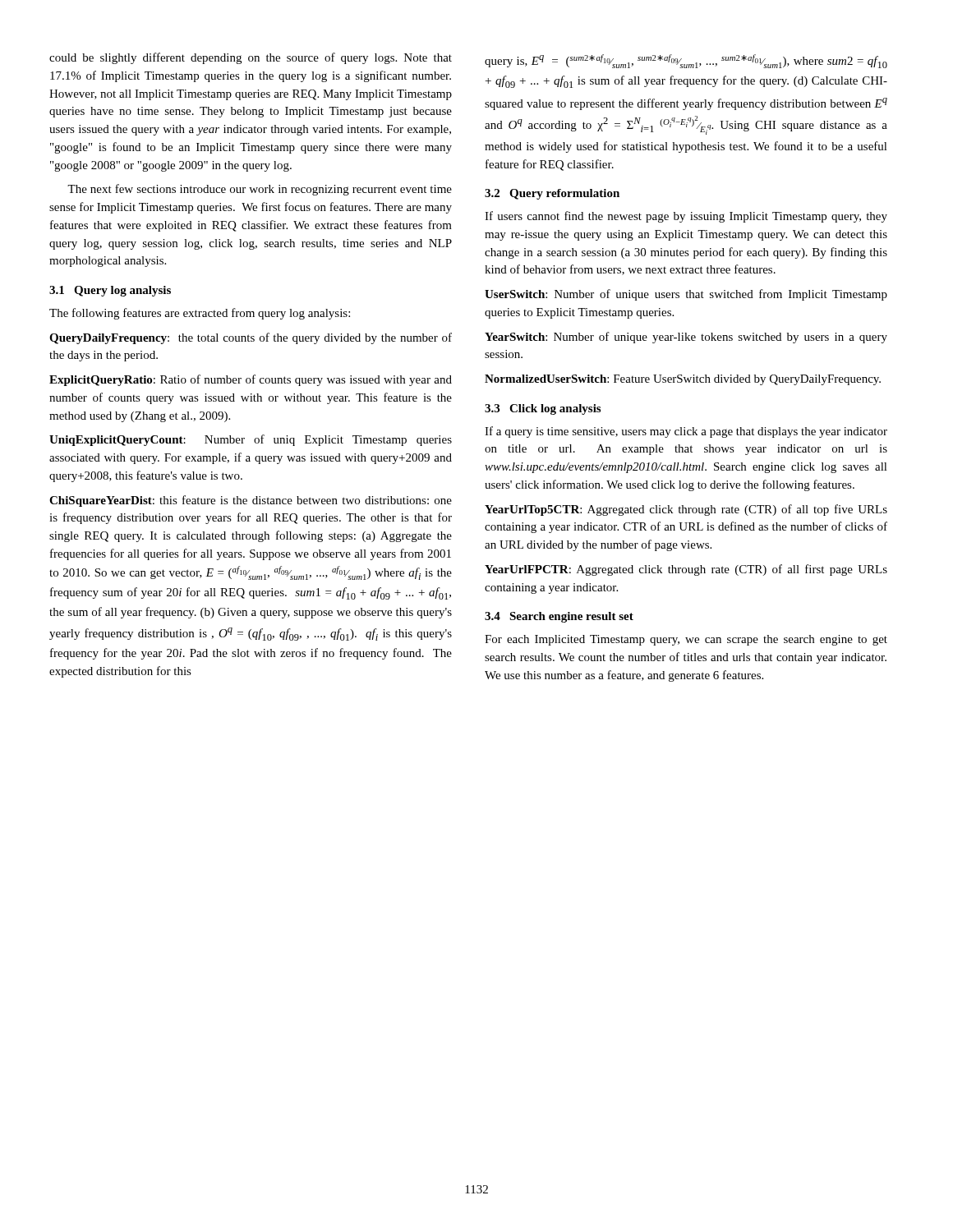Viewport: 953px width, 1232px height.
Task: Navigate to the text block starting "If users cannot find the newest page"
Action: coord(686,298)
